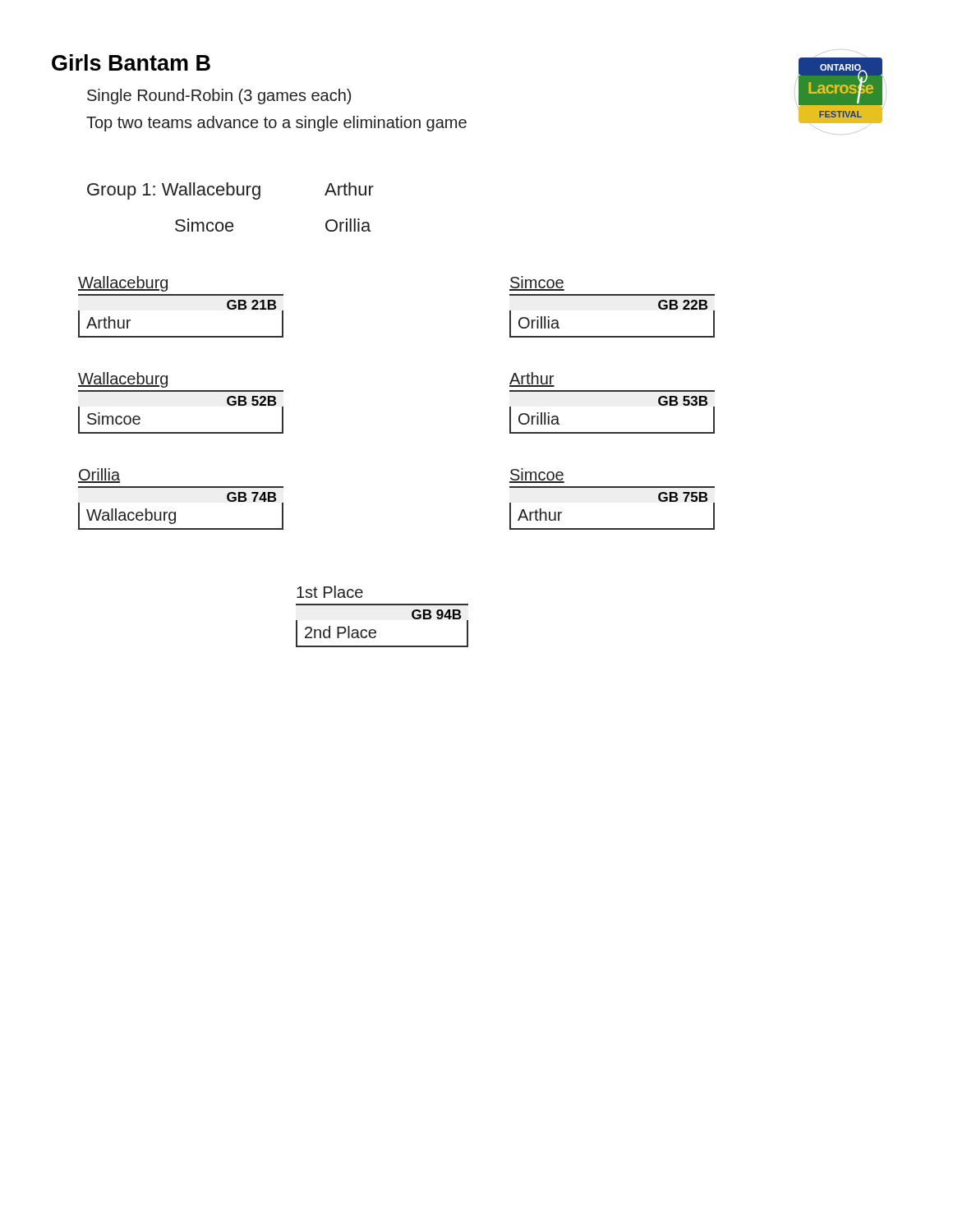Locate the text "Group 1: Wallaceburg"
Image resolution: width=953 pixels, height=1232 pixels.
click(174, 189)
